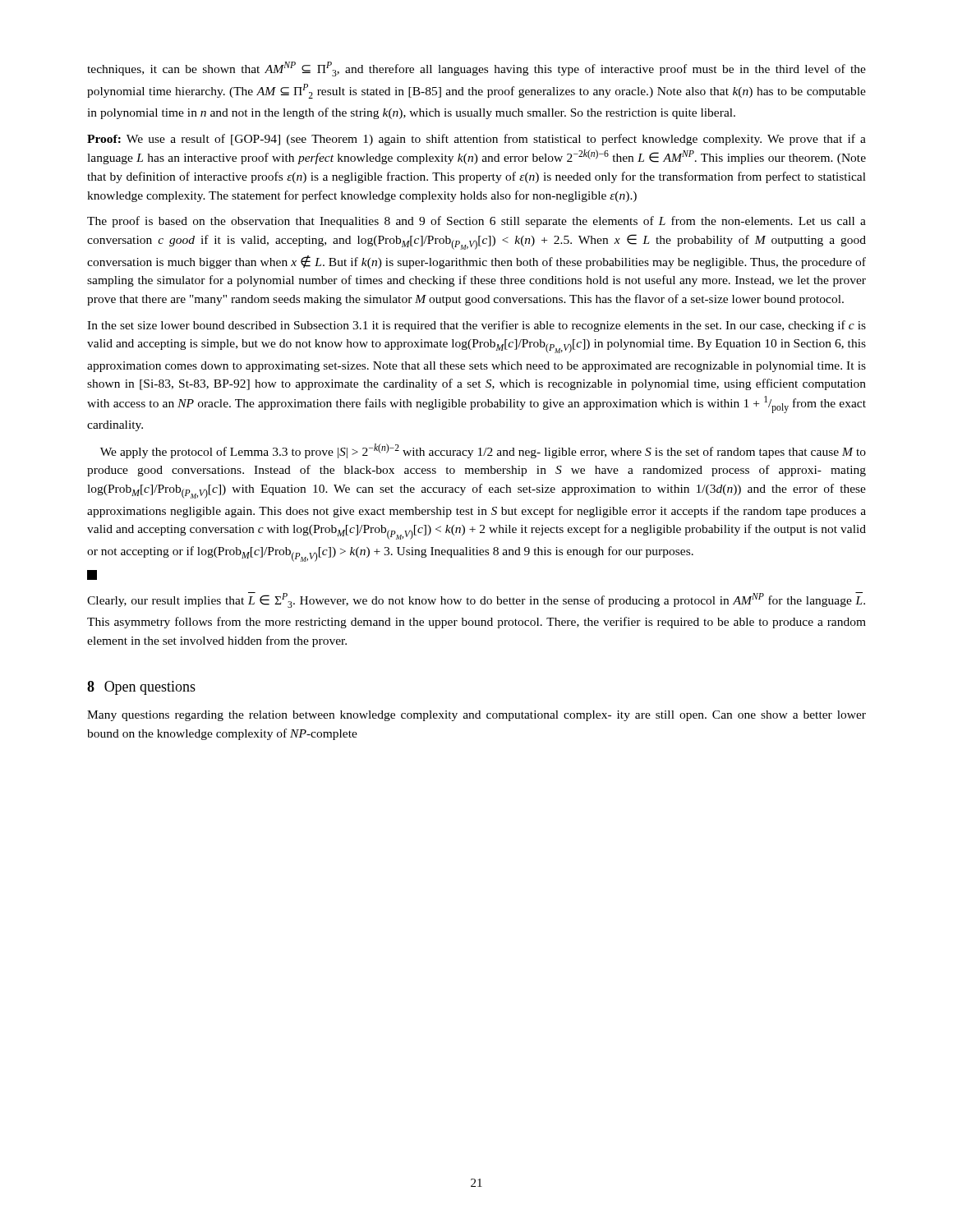This screenshot has height=1232, width=953.
Task: Select the passage starting "Many questions regarding the relation between knowledge complexity"
Action: [x=476, y=724]
